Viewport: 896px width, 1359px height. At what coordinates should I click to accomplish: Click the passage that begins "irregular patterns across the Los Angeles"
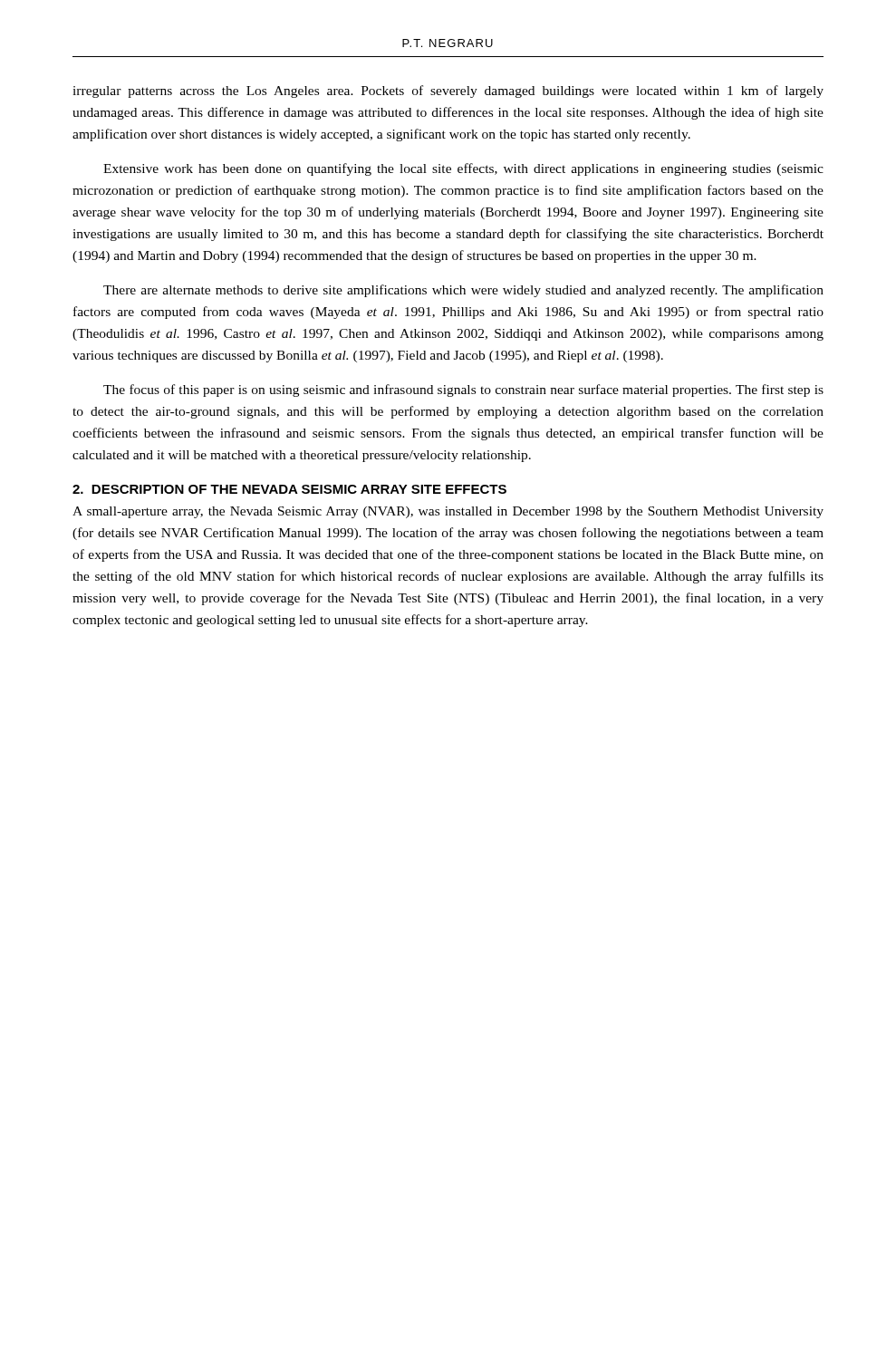pyautogui.click(x=448, y=112)
